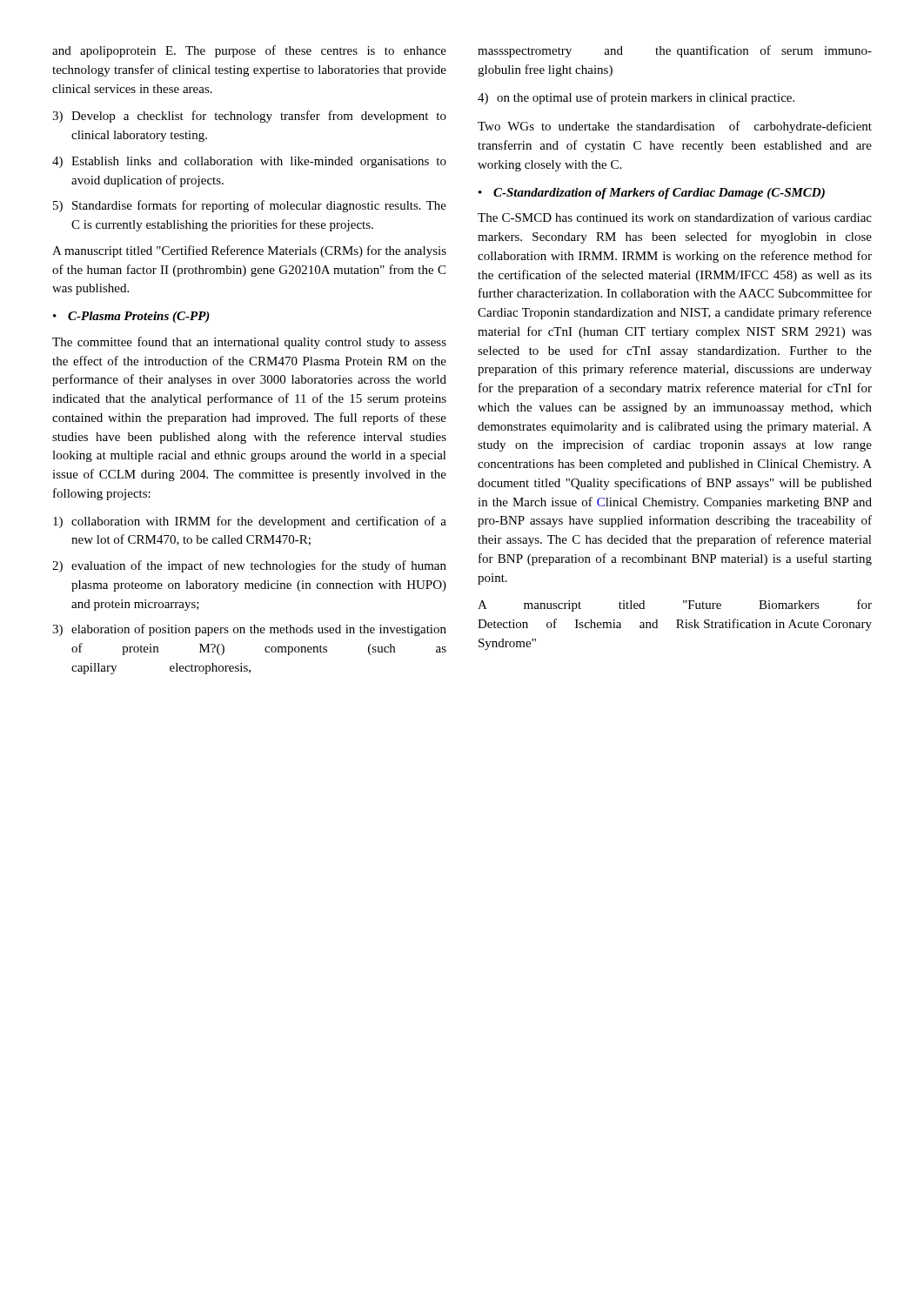Click the passage that begins "4) on the optimal use of protein markers"
Viewport: 924px width, 1305px height.
(x=675, y=98)
